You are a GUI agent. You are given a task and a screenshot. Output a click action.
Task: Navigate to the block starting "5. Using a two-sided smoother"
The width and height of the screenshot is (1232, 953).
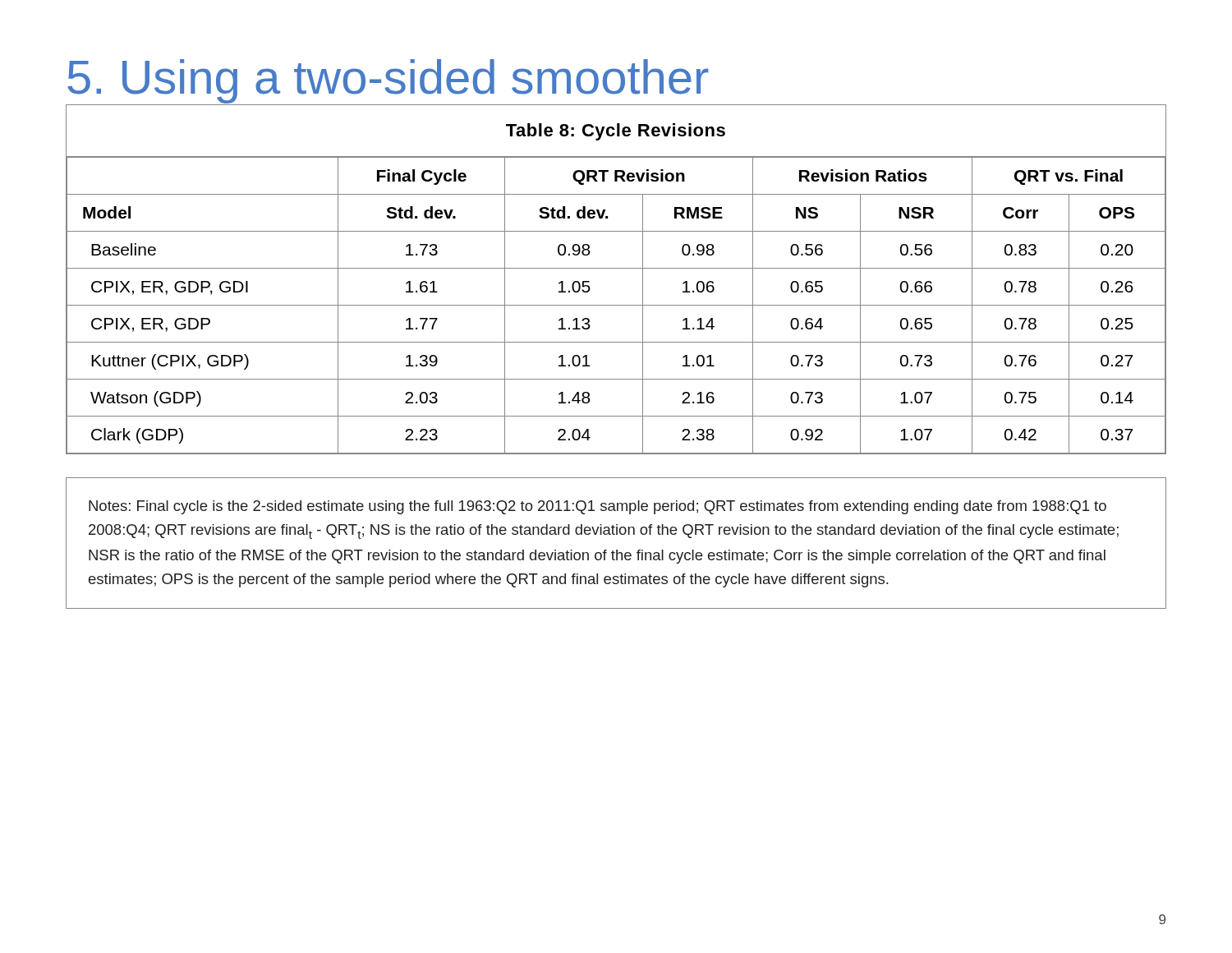[x=387, y=77]
